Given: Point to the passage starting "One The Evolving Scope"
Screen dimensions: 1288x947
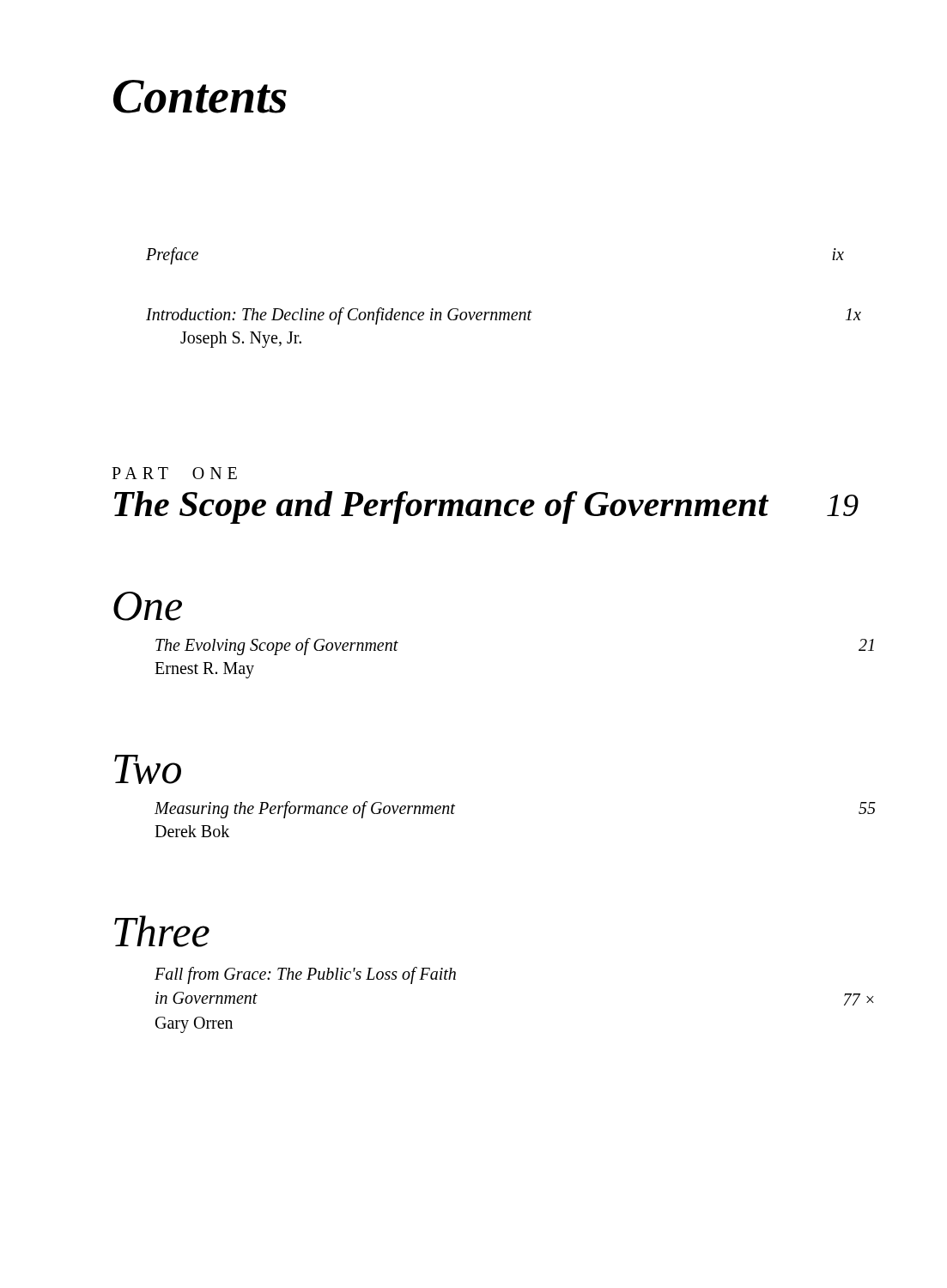Looking at the screenshot, I should 148,606.
